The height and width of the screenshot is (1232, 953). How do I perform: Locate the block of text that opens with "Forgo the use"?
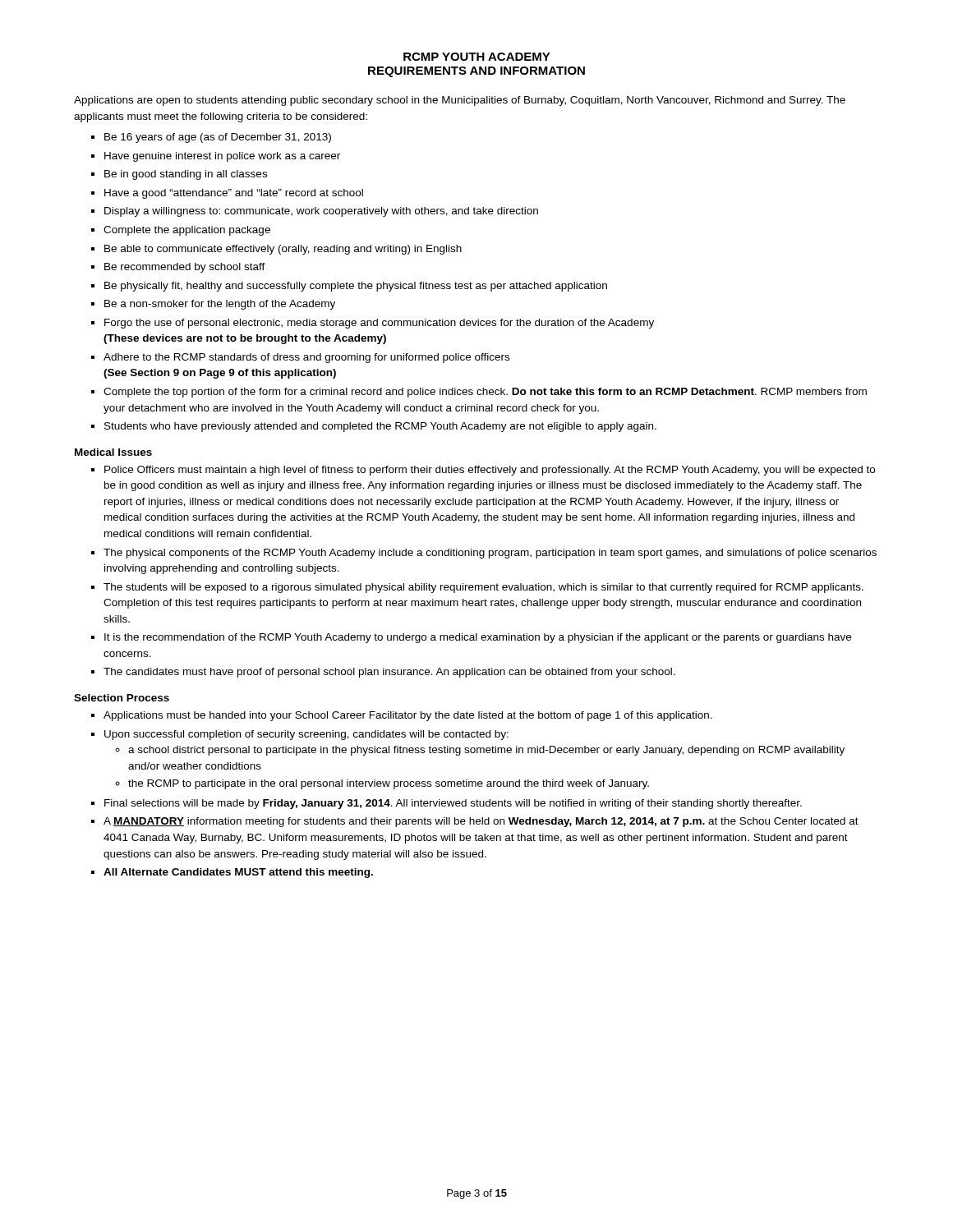[379, 330]
